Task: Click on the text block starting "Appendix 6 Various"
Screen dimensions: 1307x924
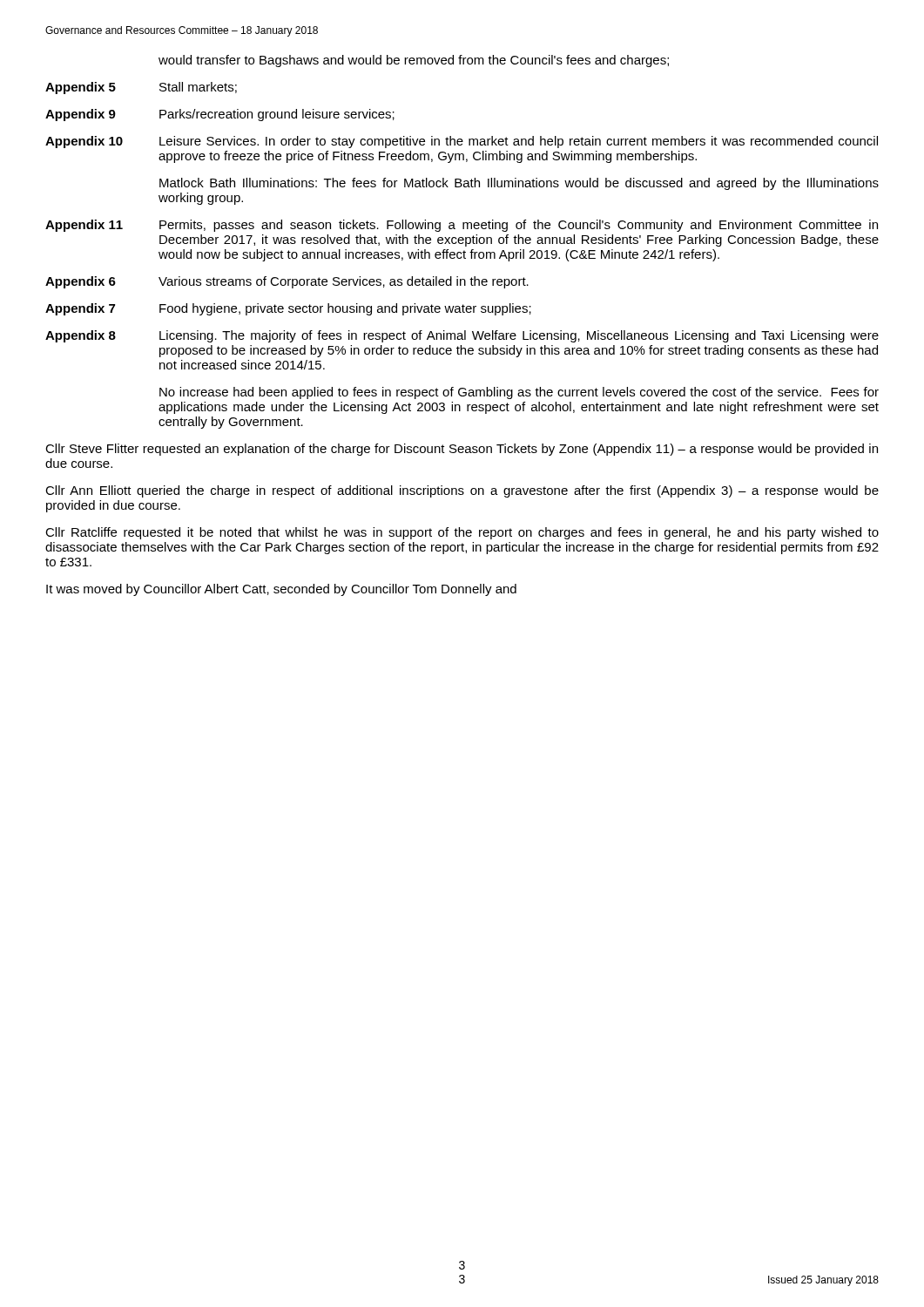Action: pos(462,281)
